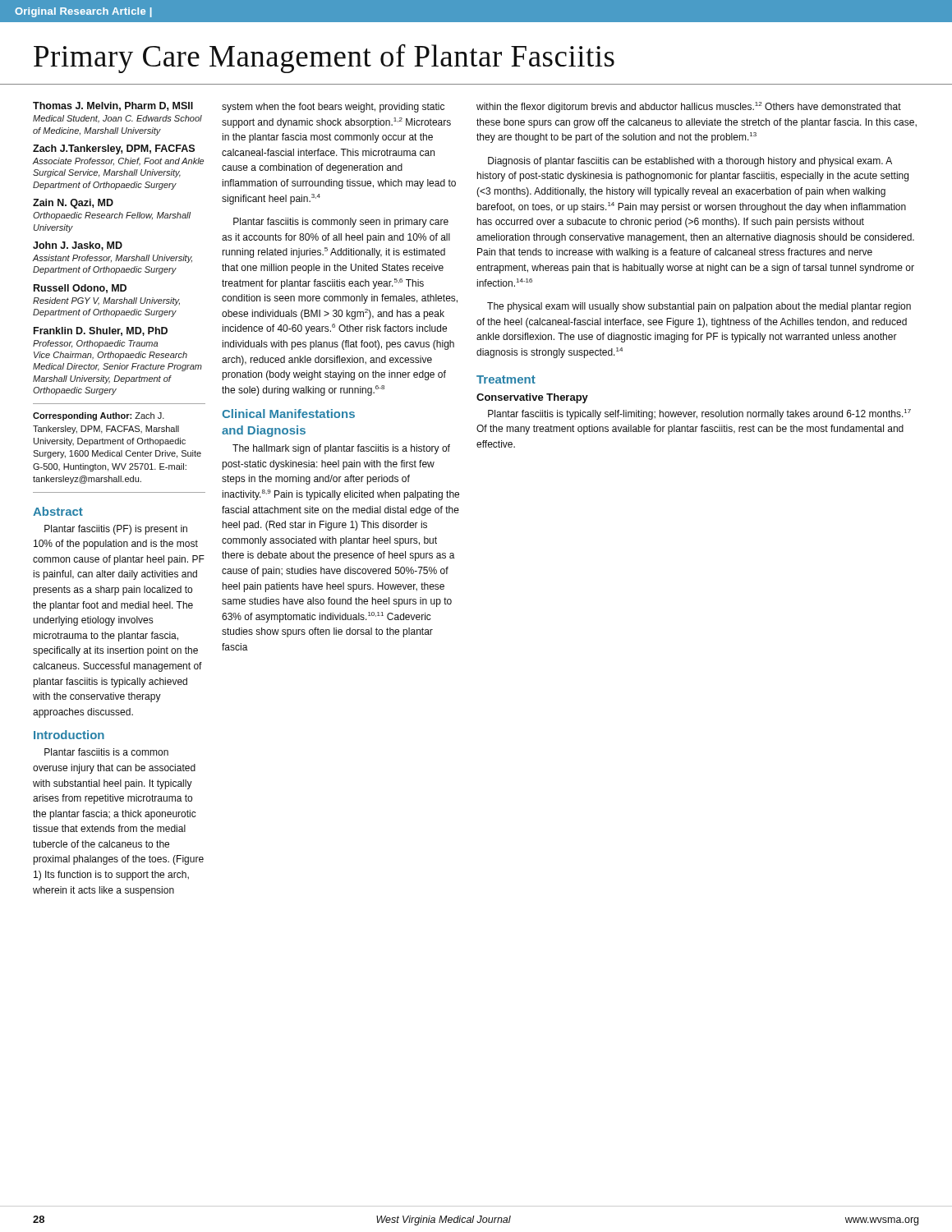The height and width of the screenshot is (1232, 952).
Task: Point to the region starting "Russell Odono, MD Resident PGY V,"
Action: 119,300
